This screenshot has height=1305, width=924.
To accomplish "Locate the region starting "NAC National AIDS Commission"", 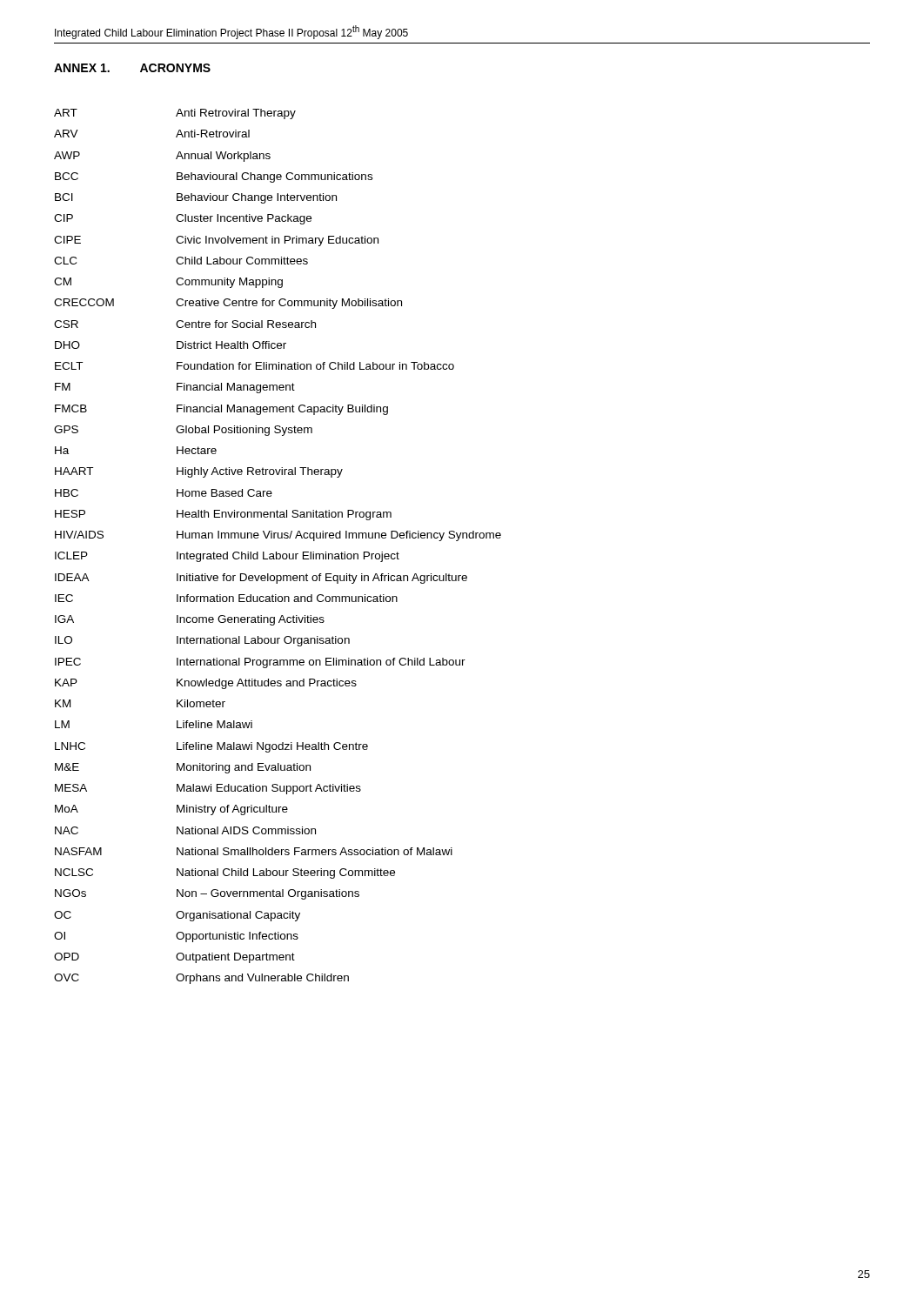I will coord(185,830).
